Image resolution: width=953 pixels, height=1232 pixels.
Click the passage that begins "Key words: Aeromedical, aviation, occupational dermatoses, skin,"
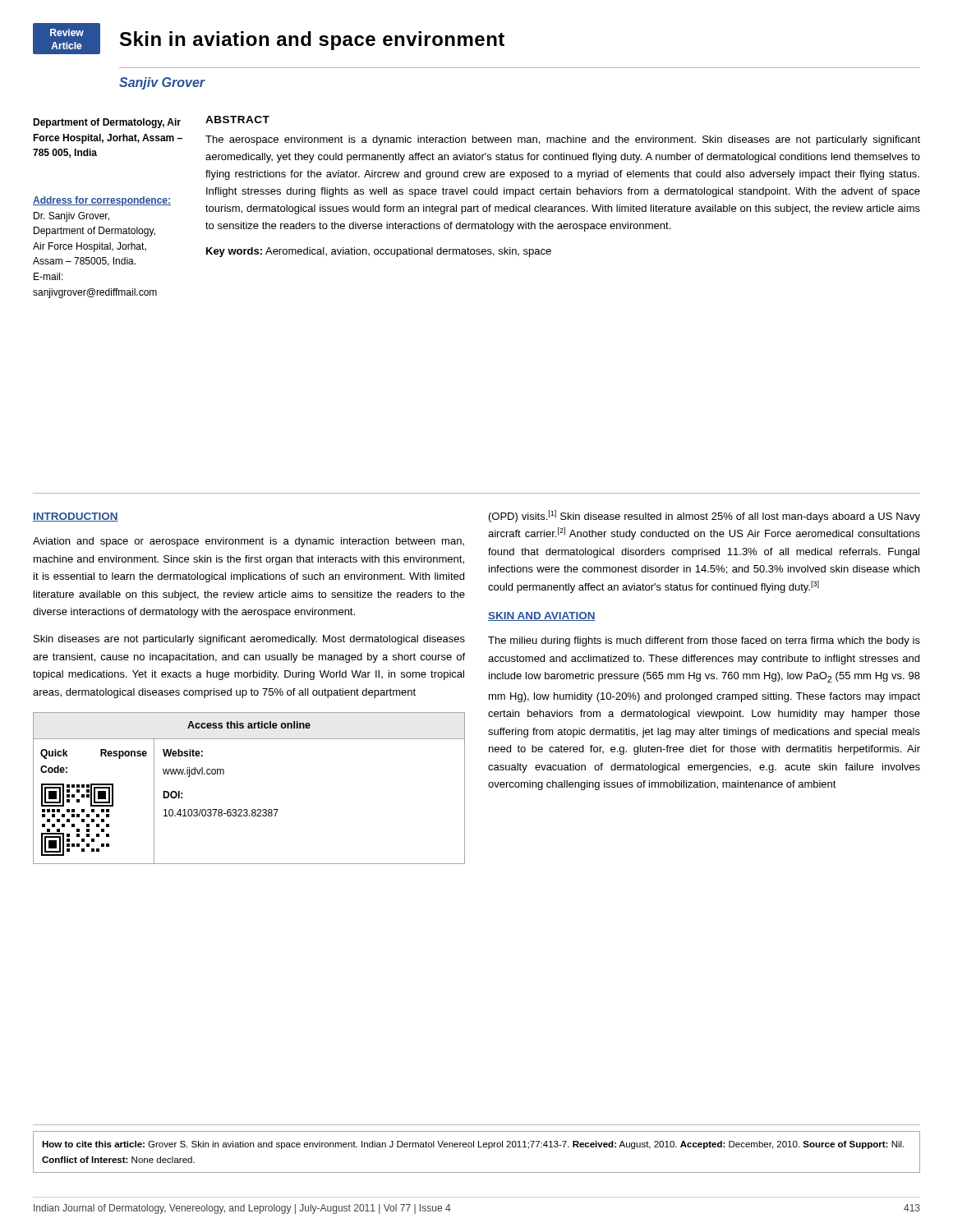(x=378, y=251)
